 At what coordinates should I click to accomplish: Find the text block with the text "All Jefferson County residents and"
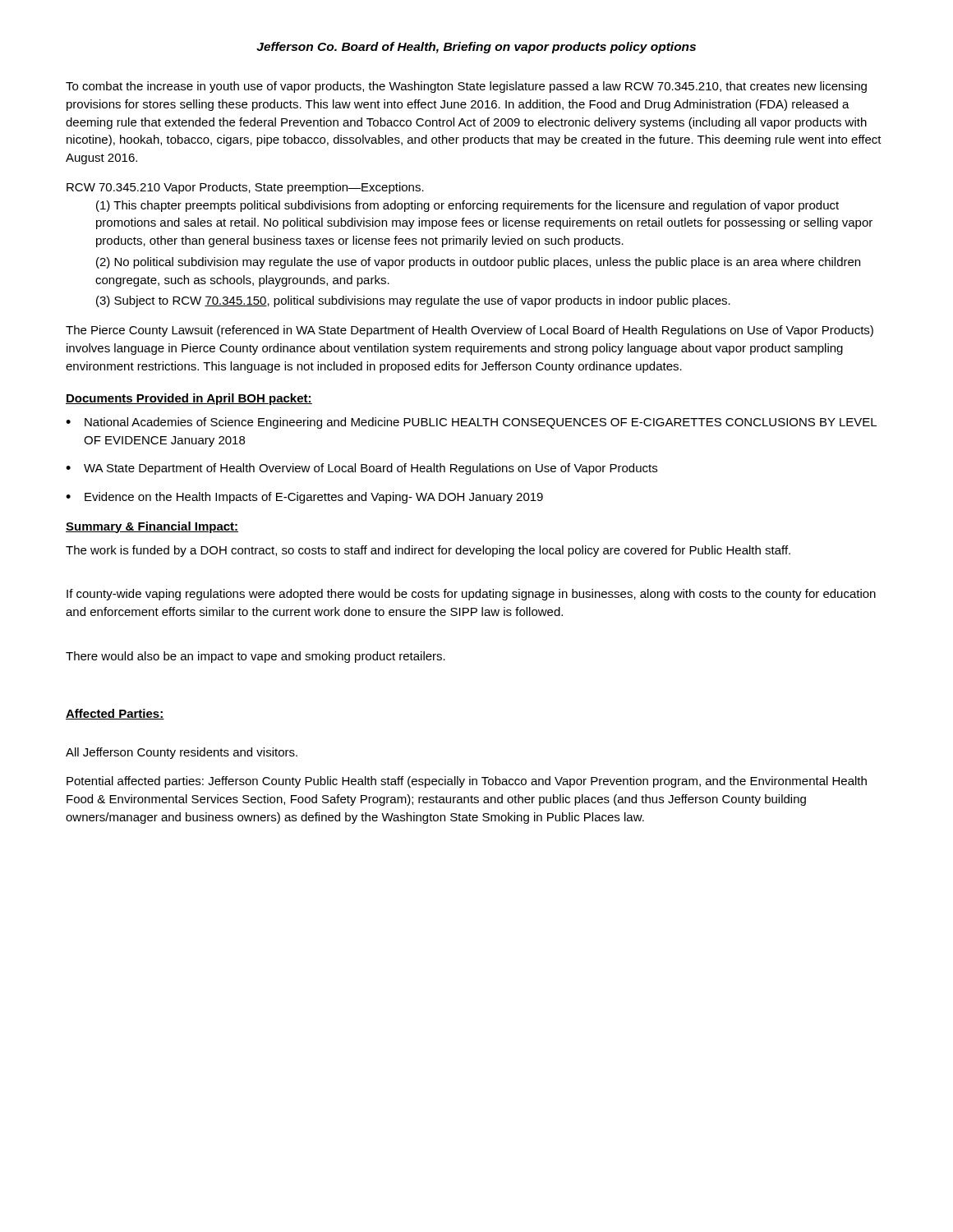182,752
